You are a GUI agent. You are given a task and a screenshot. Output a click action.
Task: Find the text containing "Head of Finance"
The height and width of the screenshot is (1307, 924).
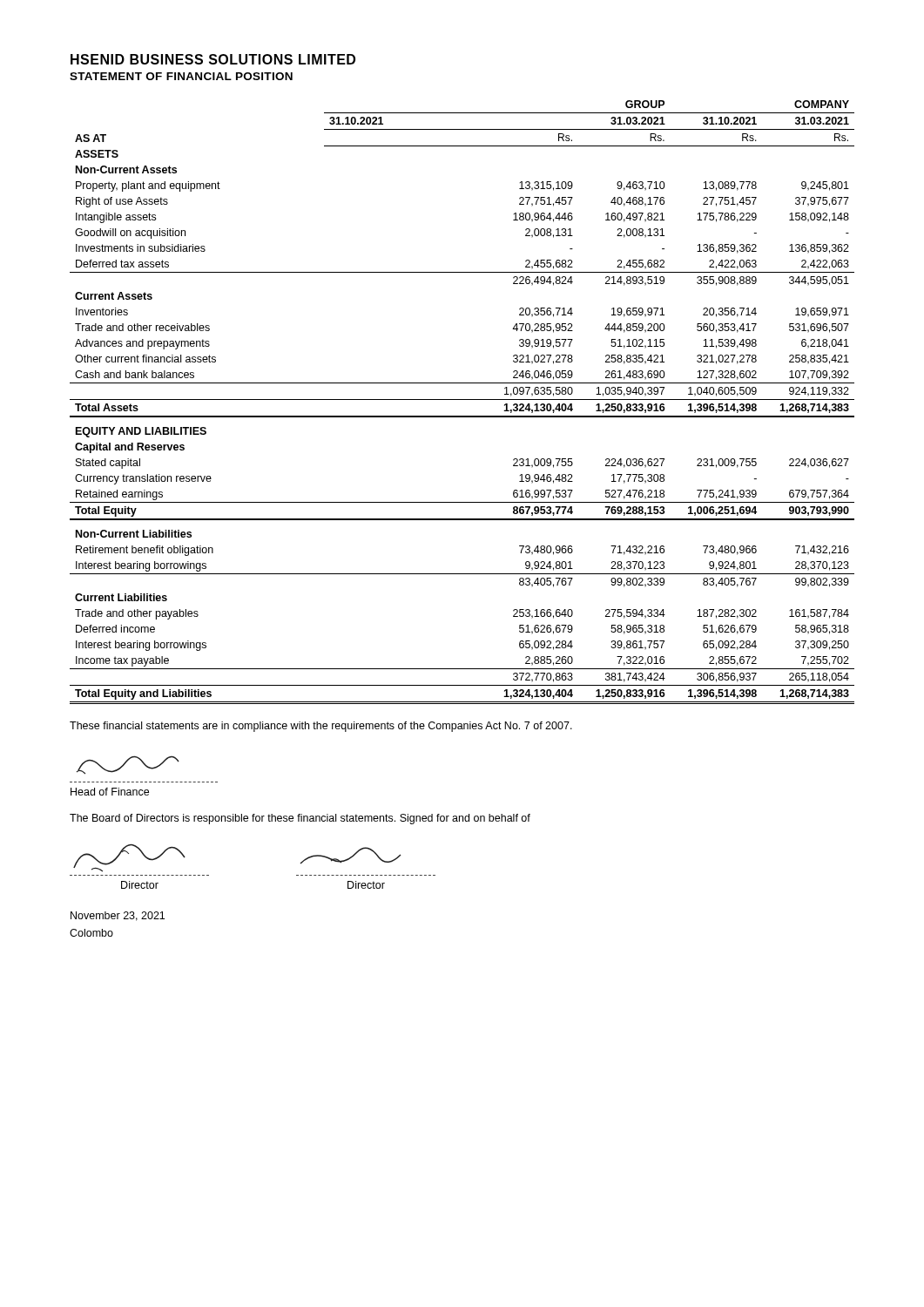click(110, 792)
